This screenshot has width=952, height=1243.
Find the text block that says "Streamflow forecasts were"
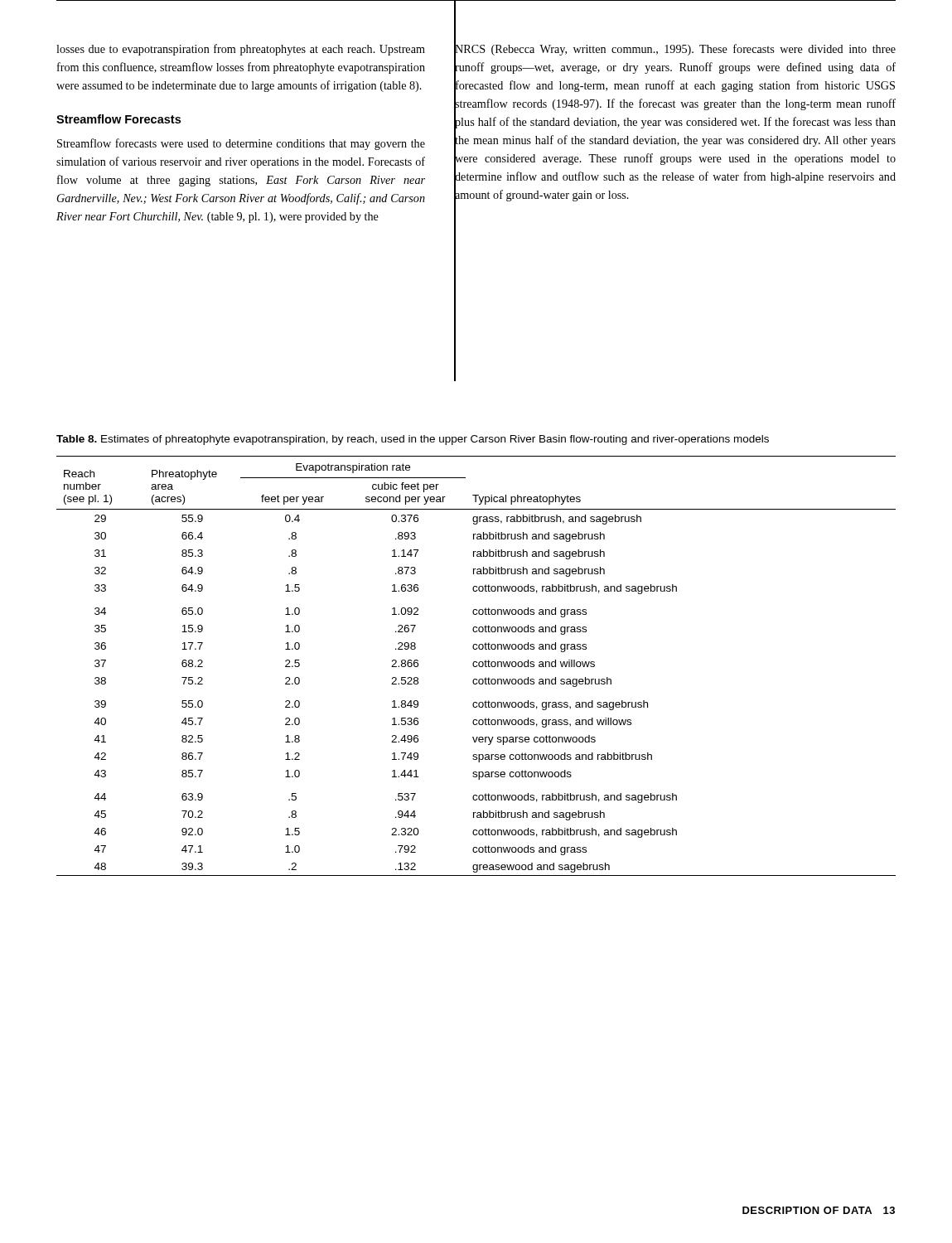pos(241,180)
